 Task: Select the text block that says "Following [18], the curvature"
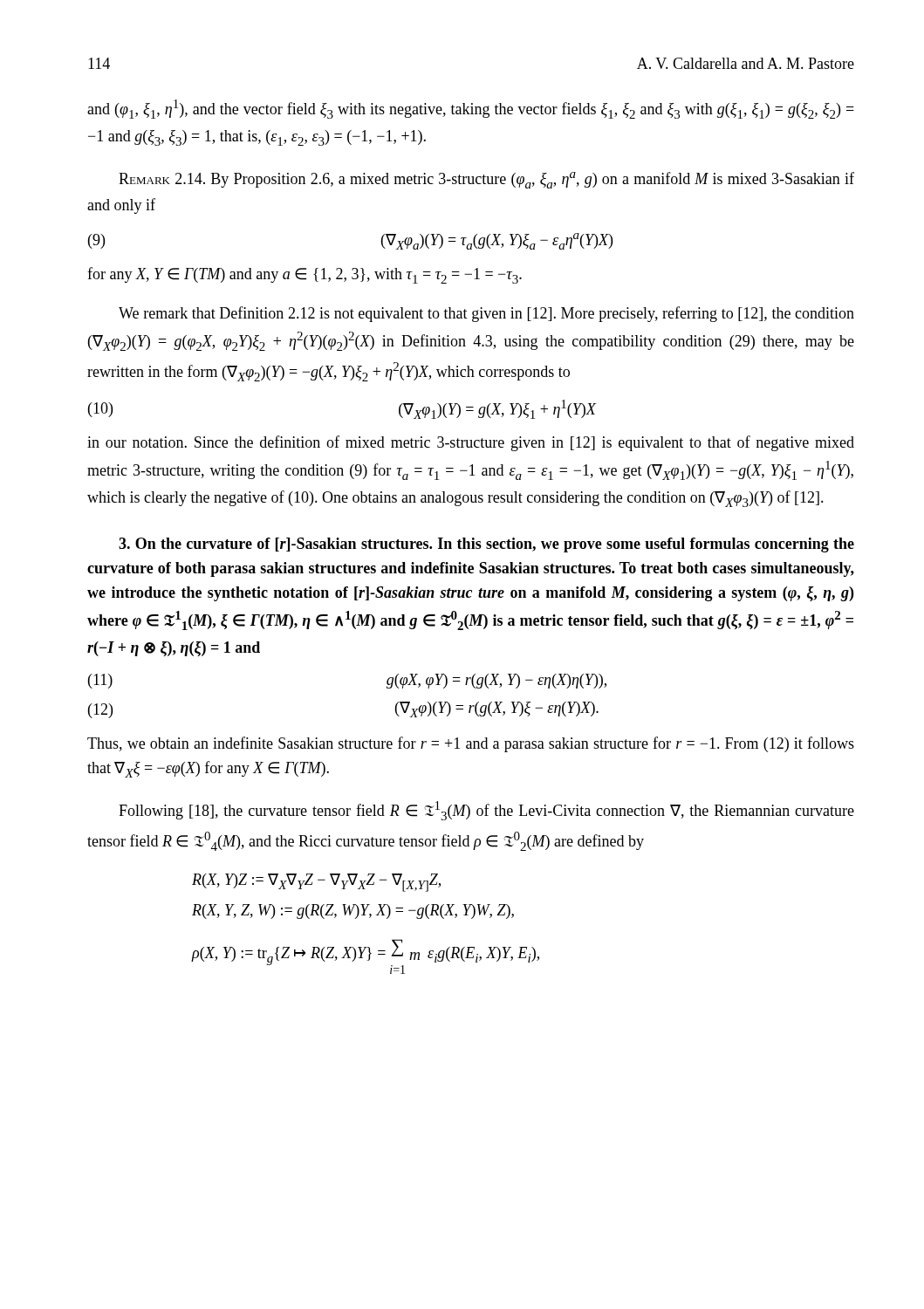tap(471, 826)
